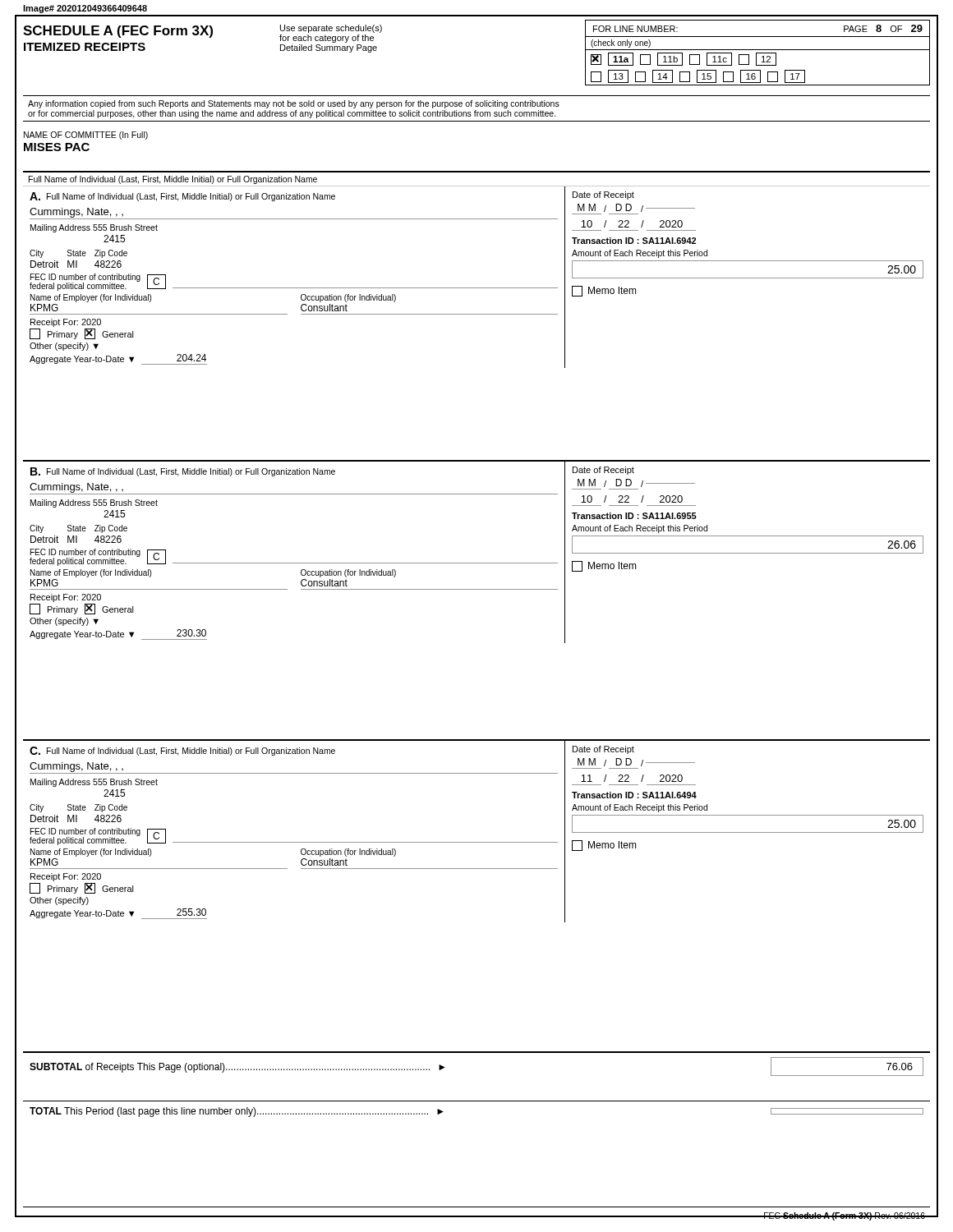Screen dimensions: 1232x953
Task: Locate the element starting "NAME OF COMMITTEE (In Full) MISES PAC"
Action: tap(86, 136)
